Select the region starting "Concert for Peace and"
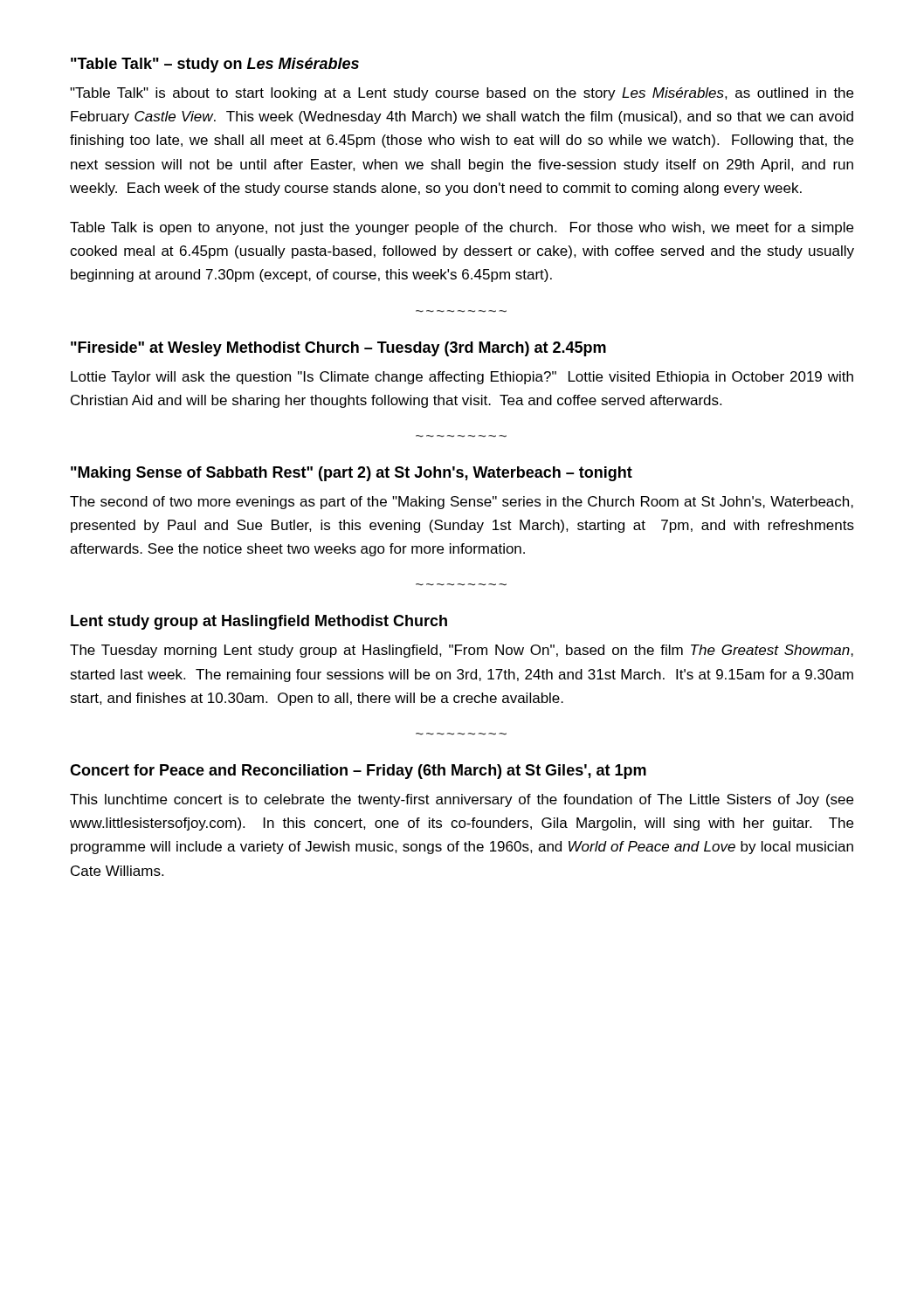 click(x=358, y=770)
